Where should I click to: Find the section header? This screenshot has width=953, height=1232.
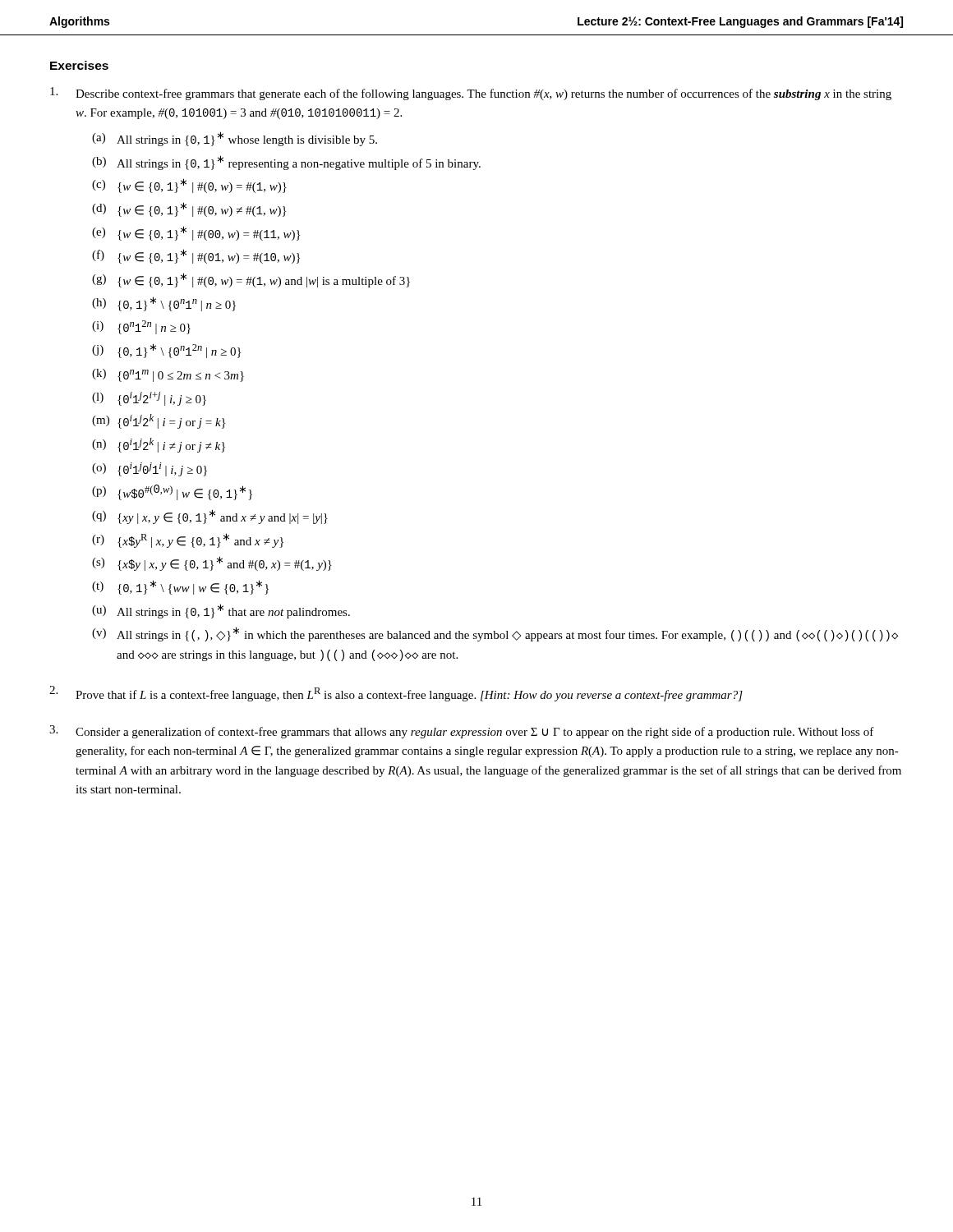click(476, 66)
